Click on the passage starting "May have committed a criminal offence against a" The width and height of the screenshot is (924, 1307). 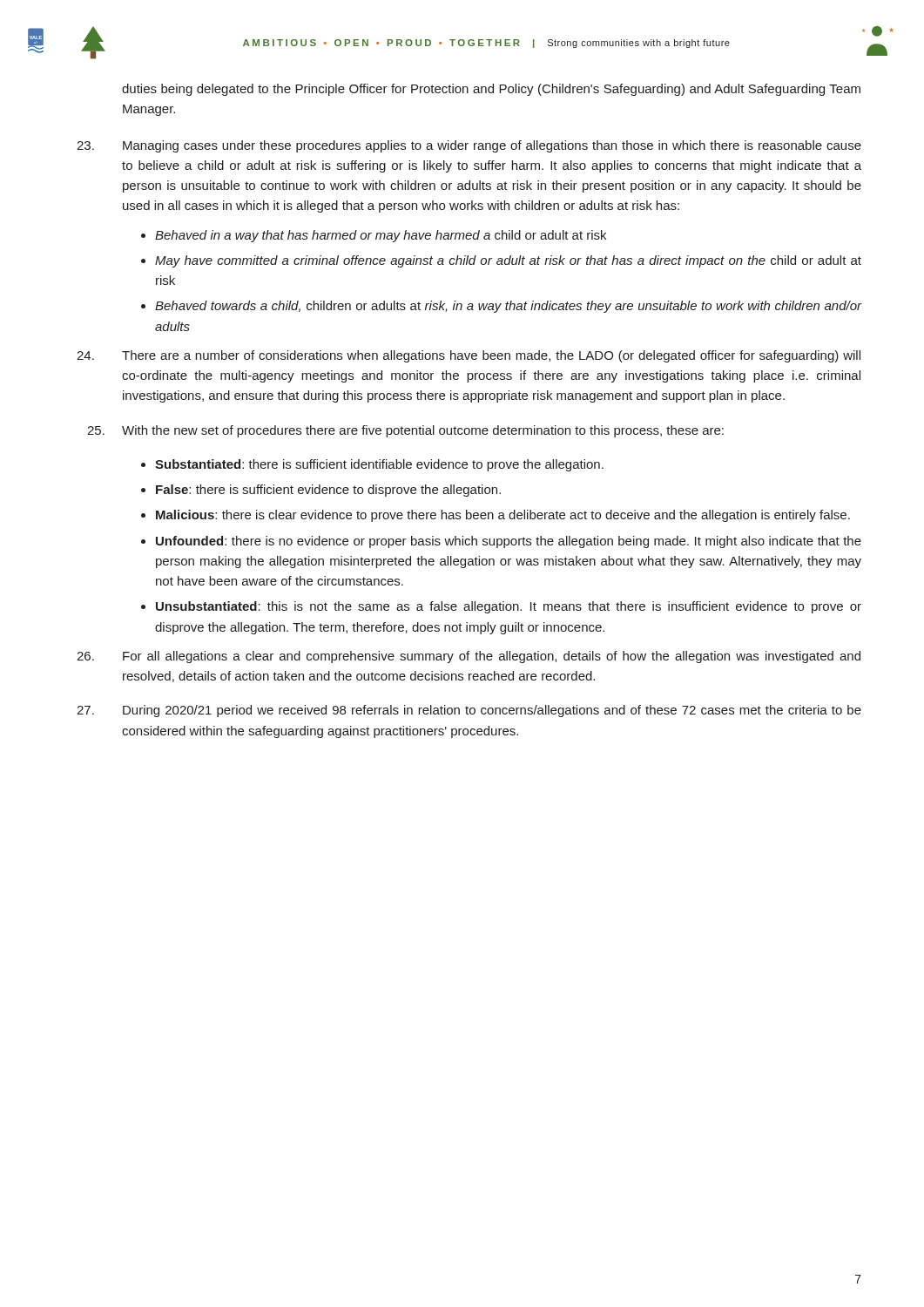click(x=508, y=270)
